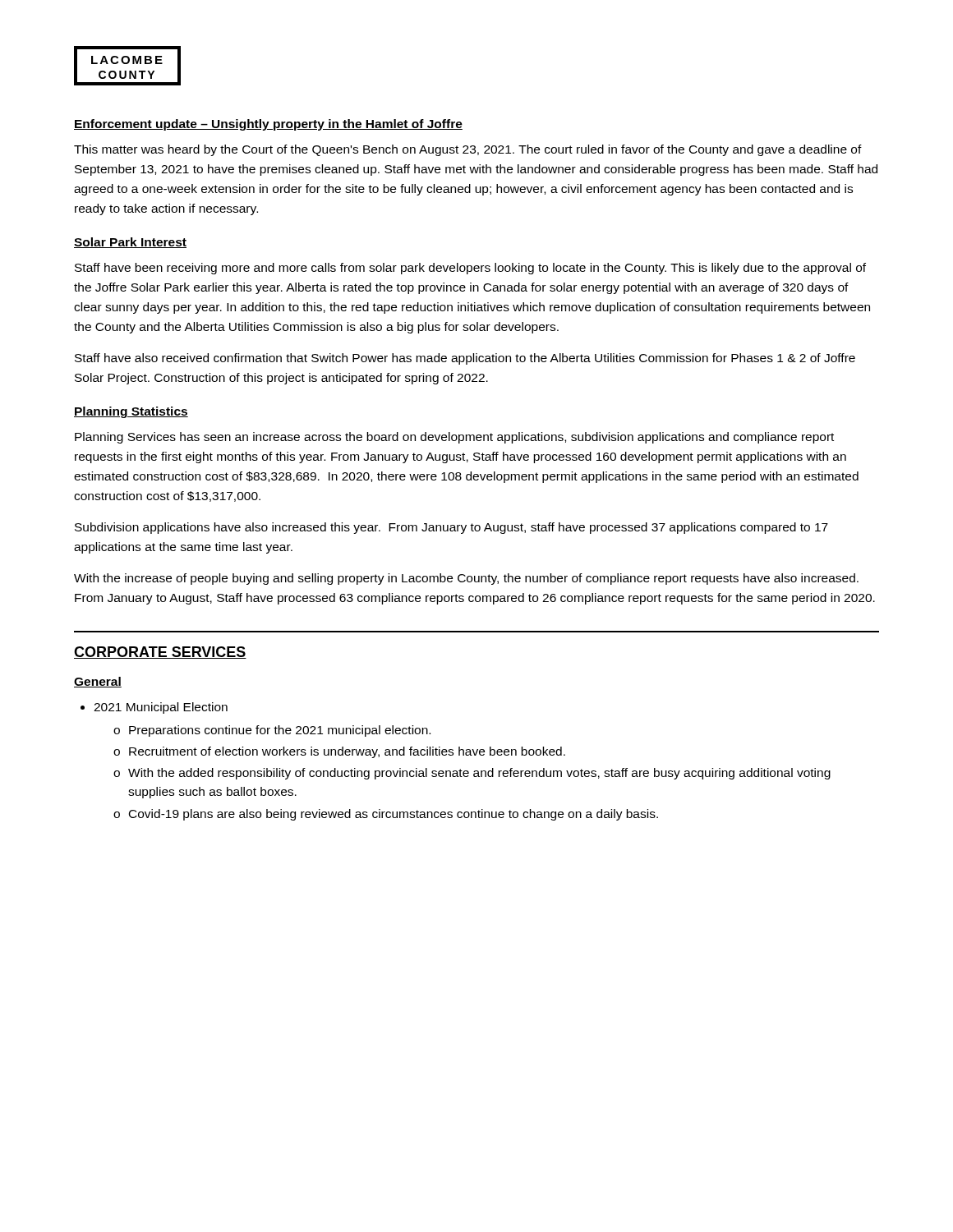
Task: Find the passage starting "Subdivision applications have also increased"
Action: (x=451, y=537)
